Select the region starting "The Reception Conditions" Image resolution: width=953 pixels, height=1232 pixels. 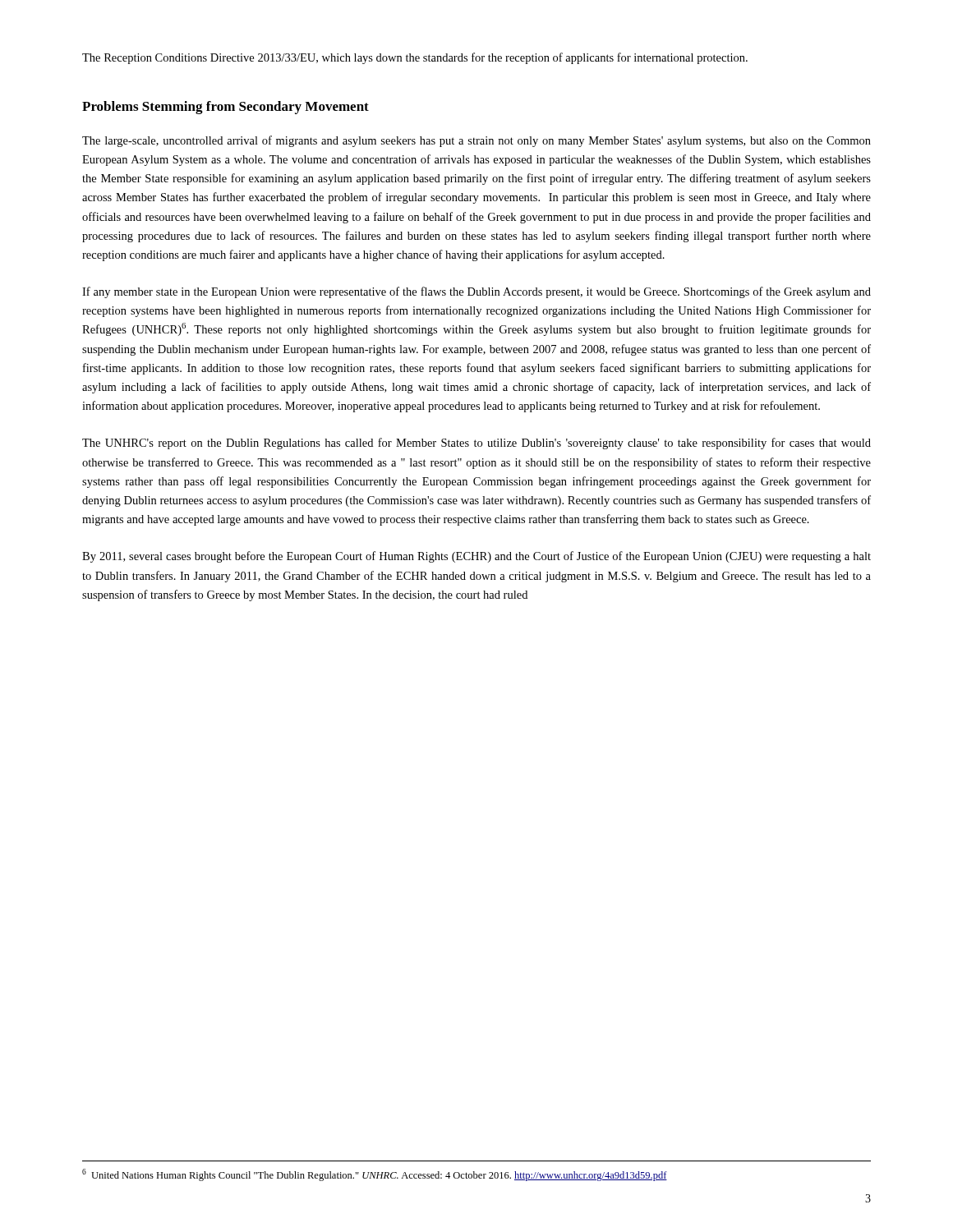[415, 57]
